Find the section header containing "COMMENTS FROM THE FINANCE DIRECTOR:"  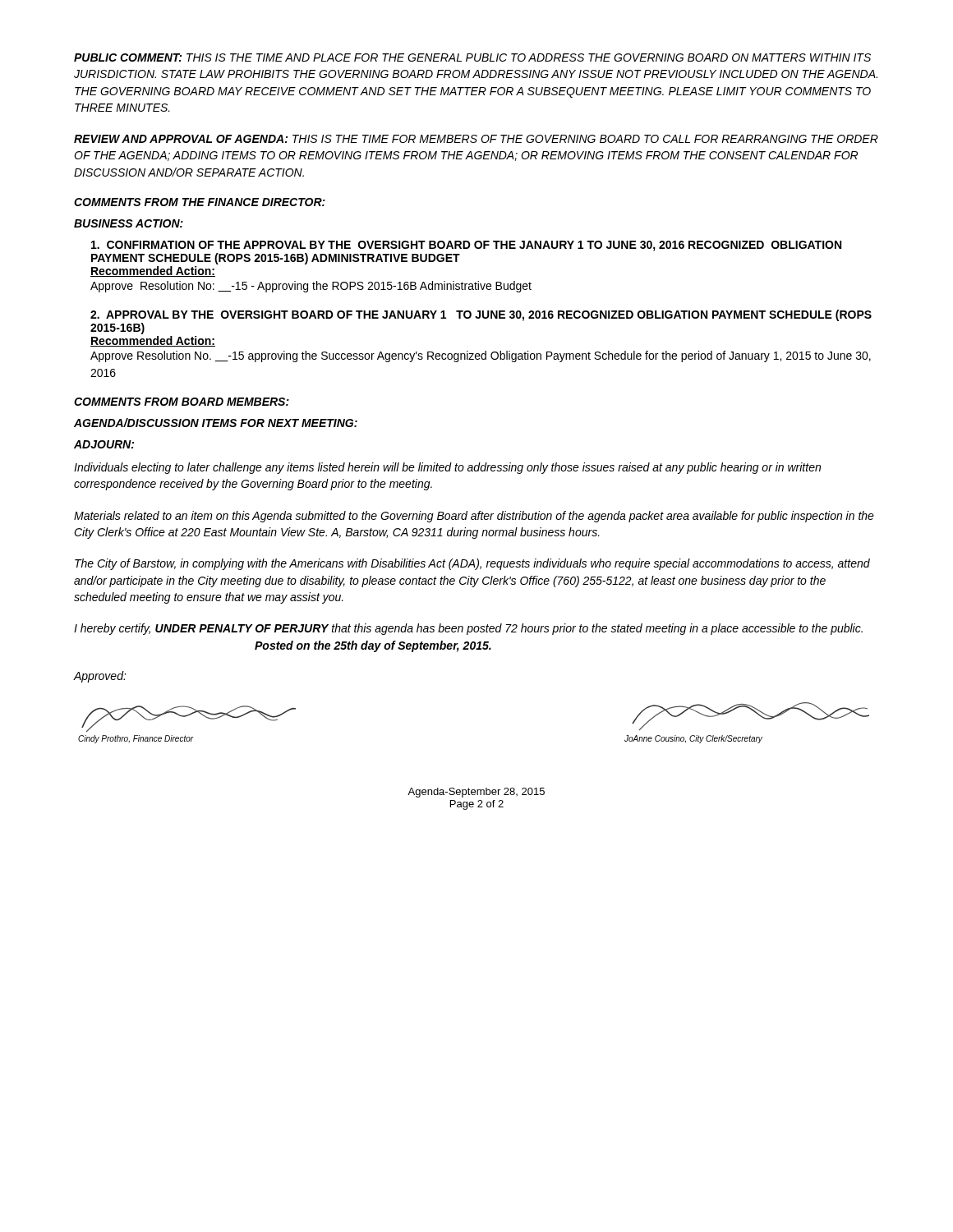(x=200, y=202)
